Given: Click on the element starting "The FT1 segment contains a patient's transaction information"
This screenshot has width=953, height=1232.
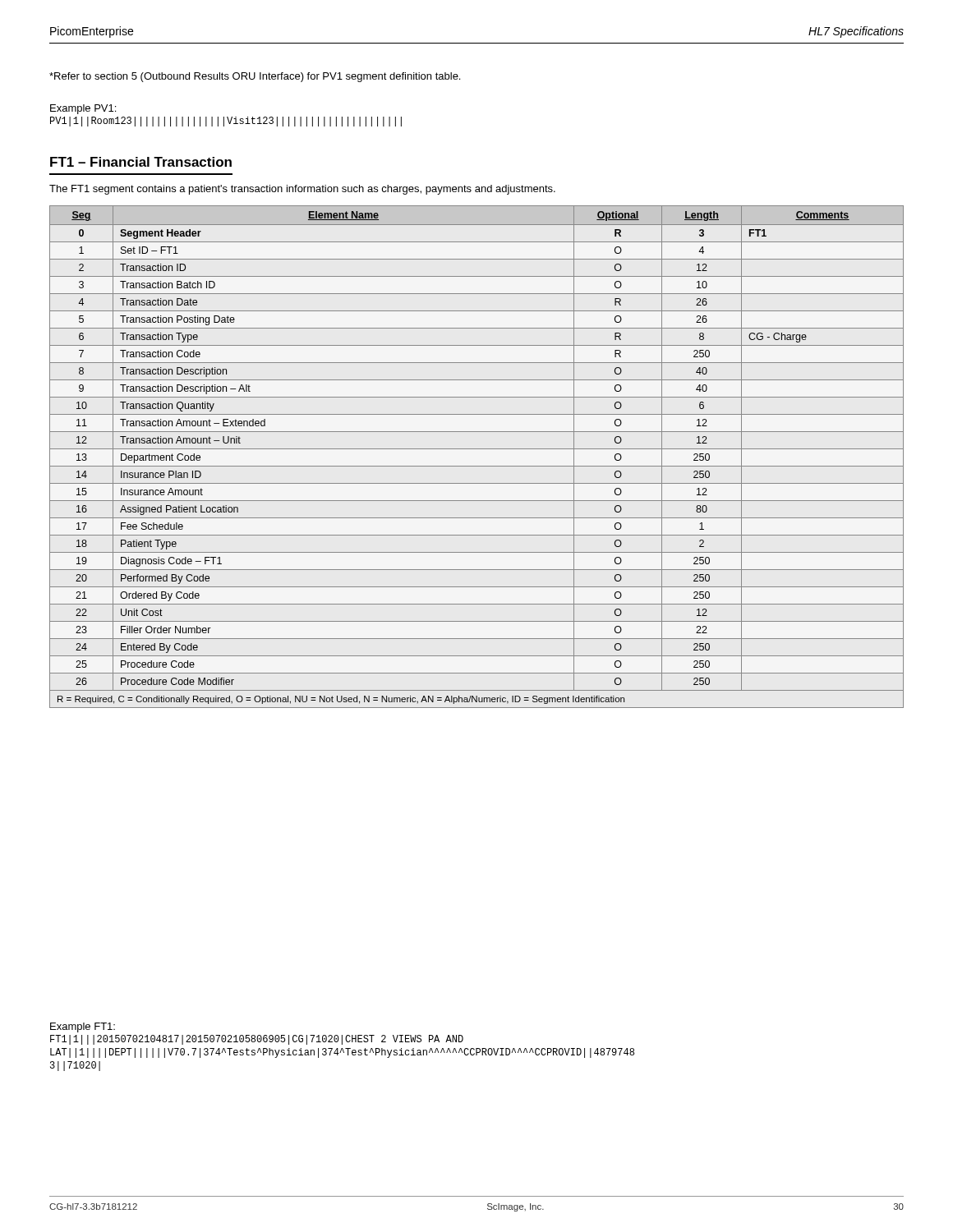Looking at the screenshot, I should [x=303, y=188].
